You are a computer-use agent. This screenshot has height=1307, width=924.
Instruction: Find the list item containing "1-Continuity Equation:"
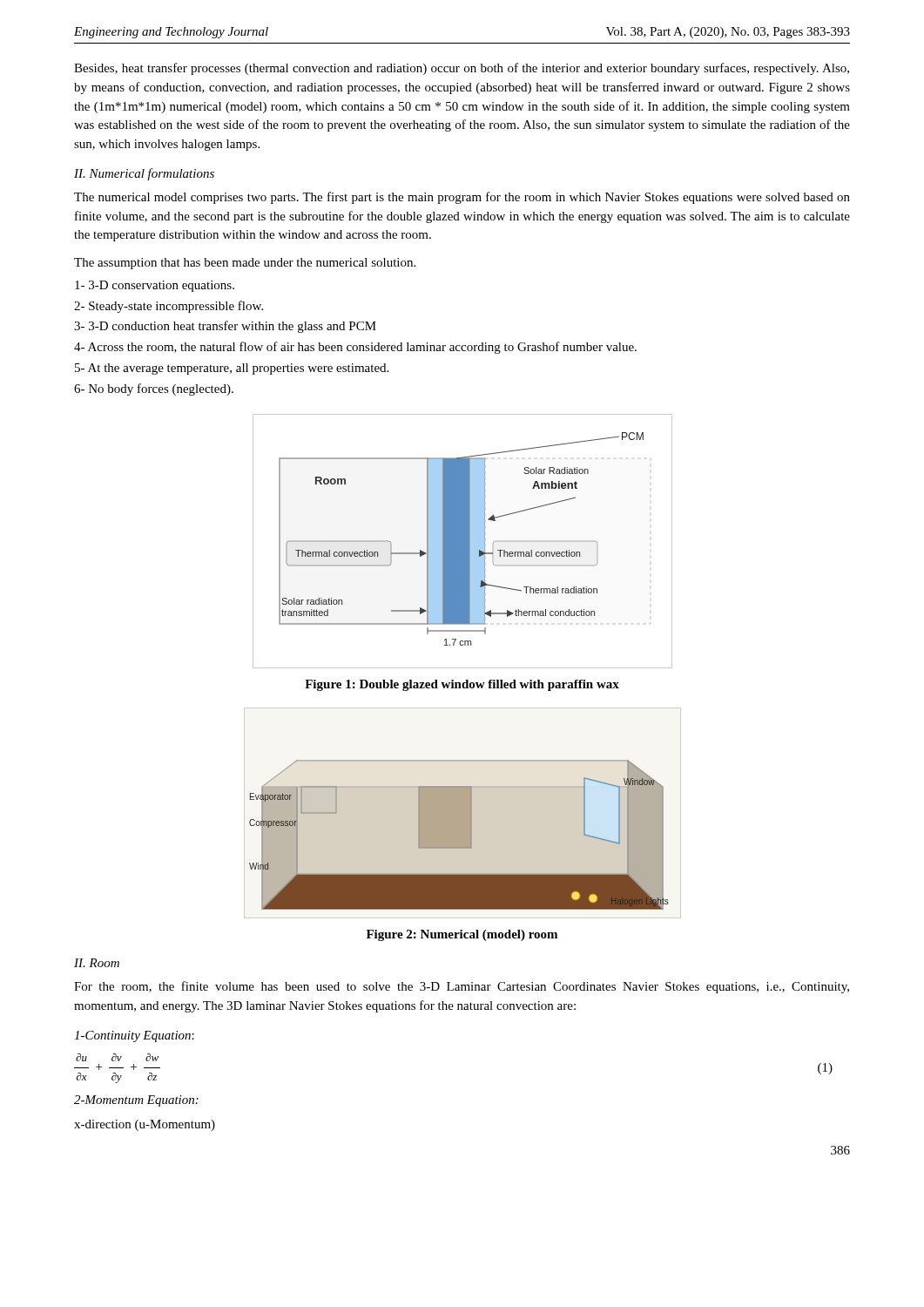[x=134, y=1035]
